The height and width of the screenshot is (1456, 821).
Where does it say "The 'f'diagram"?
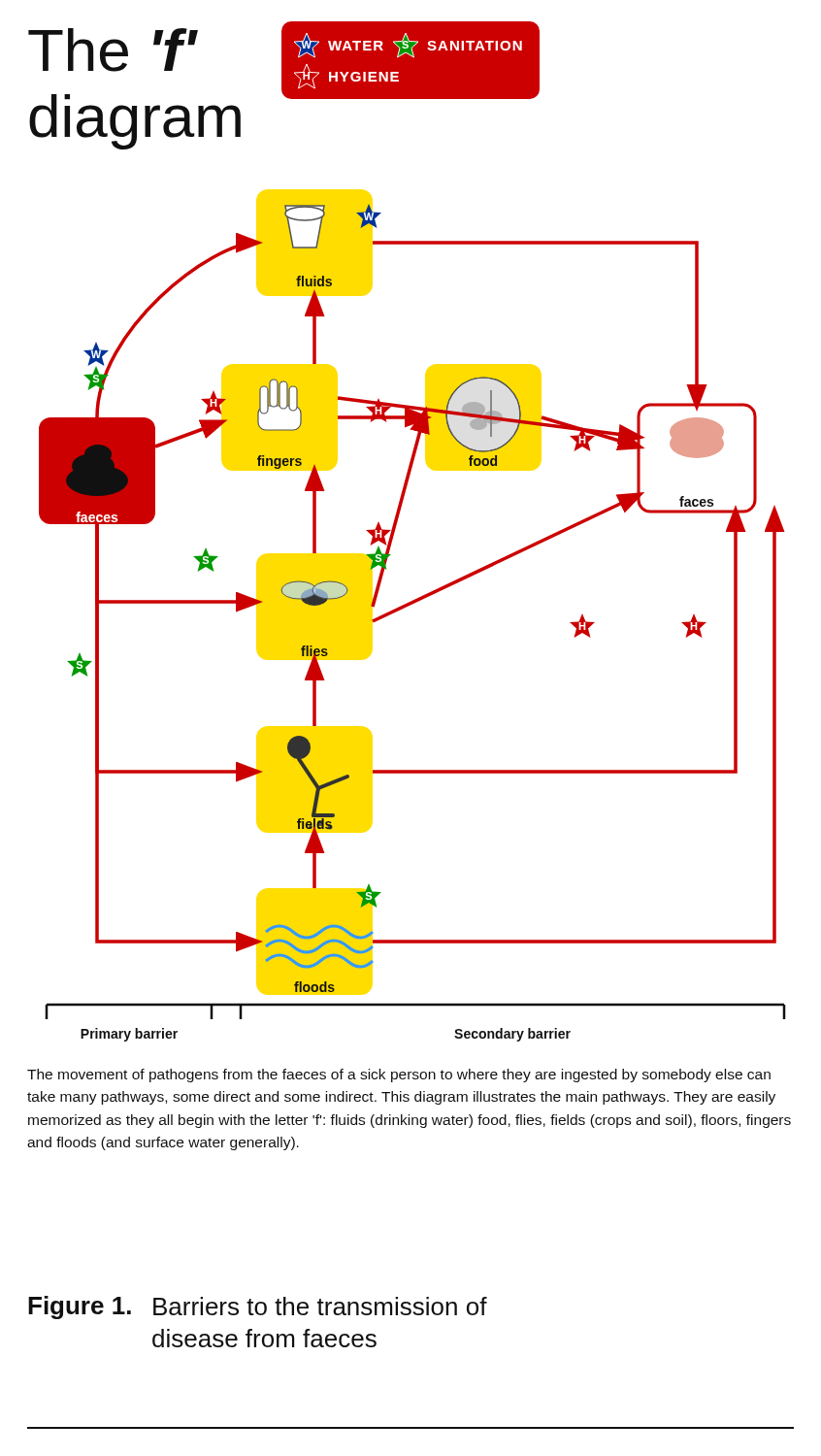pyautogui.click(x=136, y=84)
